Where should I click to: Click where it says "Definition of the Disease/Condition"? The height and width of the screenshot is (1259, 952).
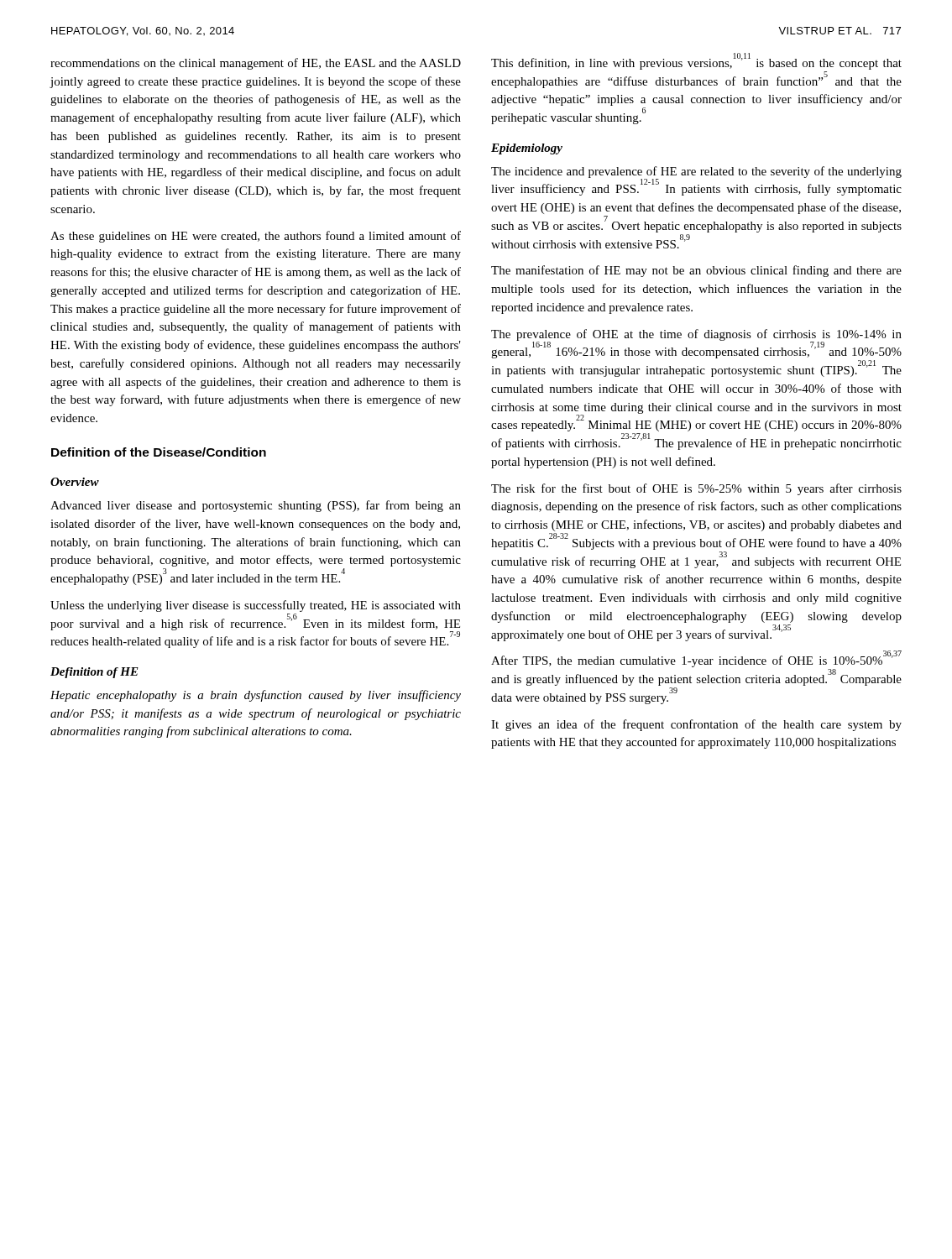coord(158,452)
